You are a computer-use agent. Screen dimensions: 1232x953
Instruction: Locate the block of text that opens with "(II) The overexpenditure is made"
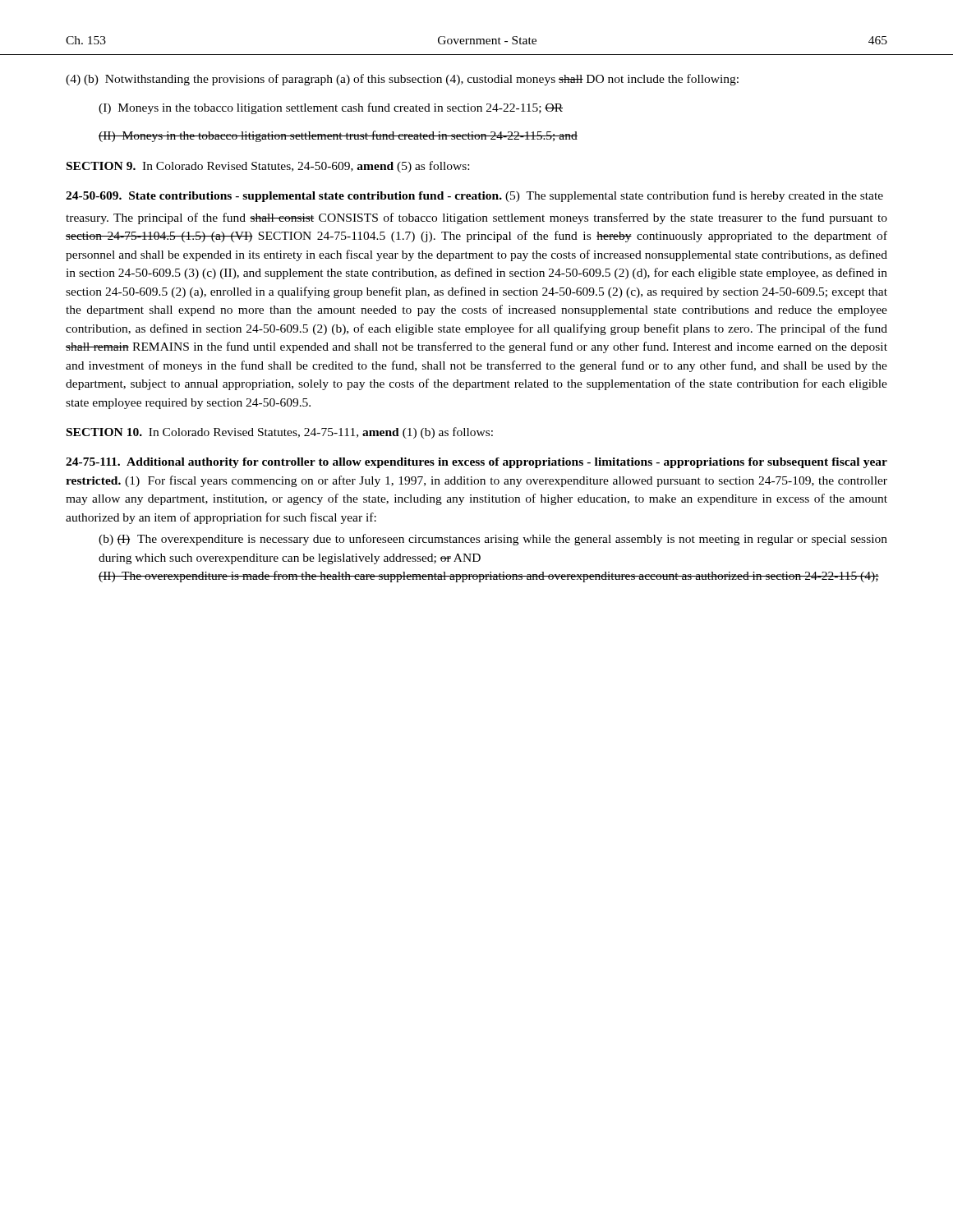[489, 576]
